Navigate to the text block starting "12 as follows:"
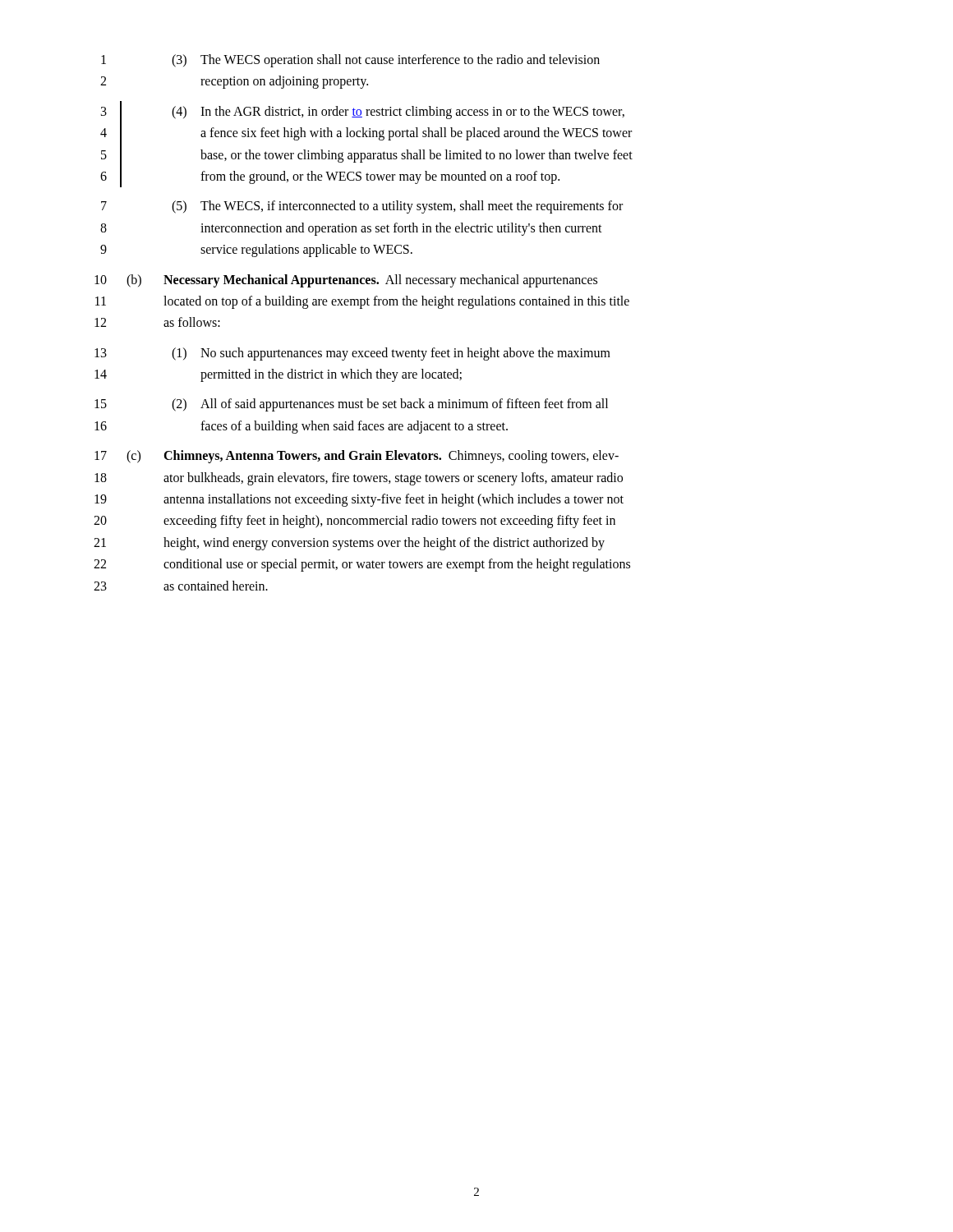Image resolution: width=953 pixels, height=1232 pixels. [x=104, y=322]
